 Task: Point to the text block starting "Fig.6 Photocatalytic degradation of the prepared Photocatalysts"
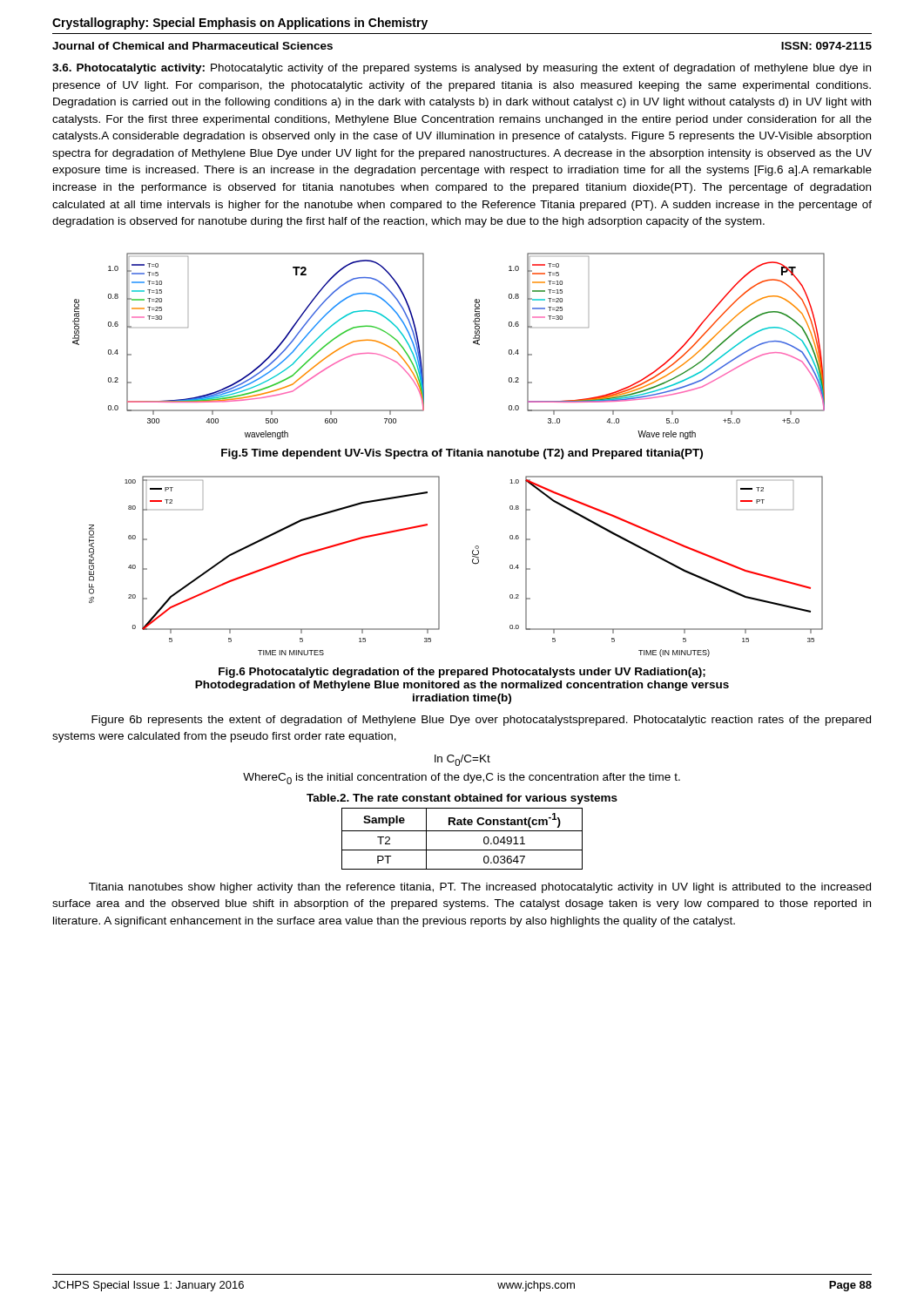462,684
